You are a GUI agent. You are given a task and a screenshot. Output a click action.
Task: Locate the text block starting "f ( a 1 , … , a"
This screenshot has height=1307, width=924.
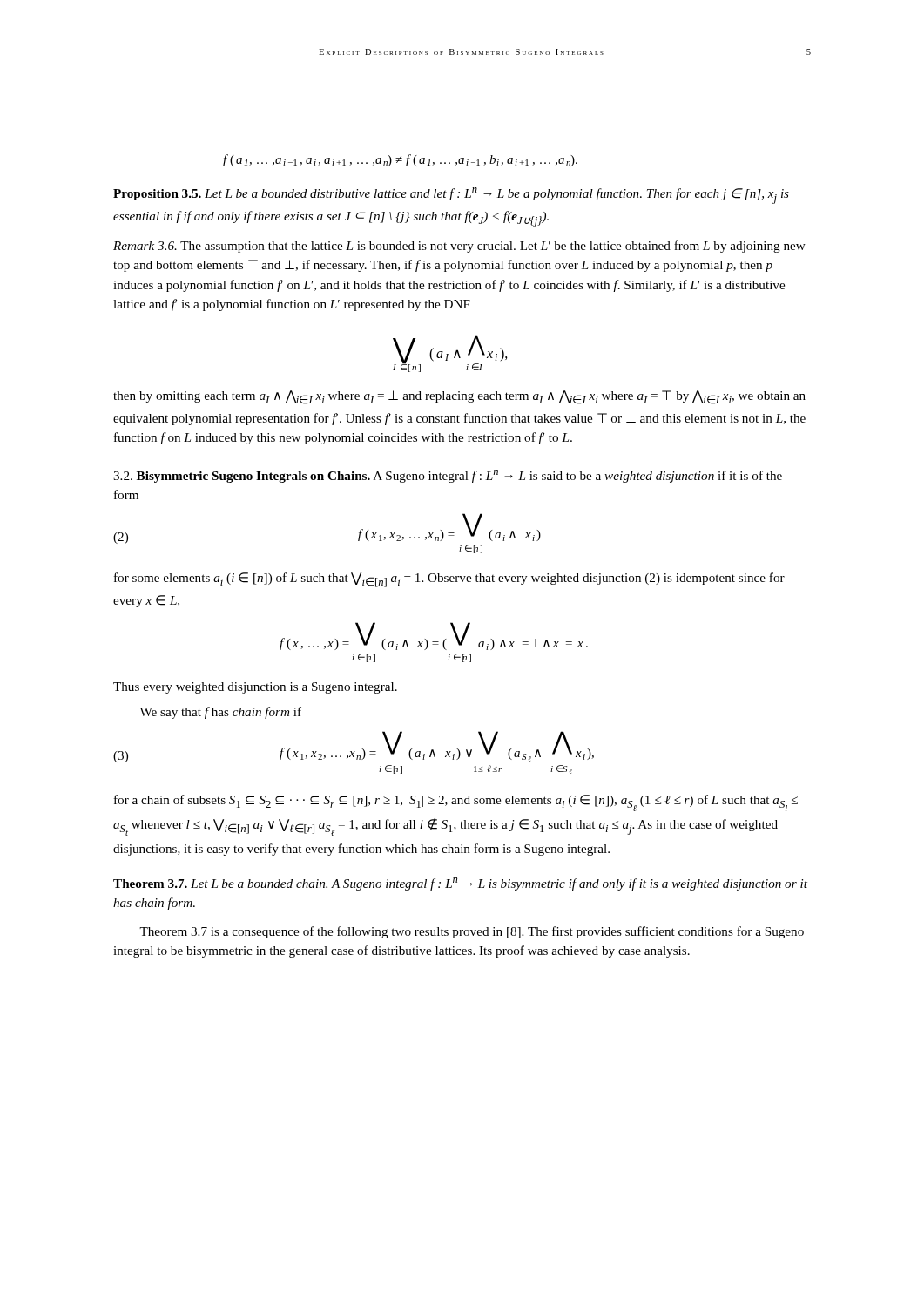pyautogui.click(x=462, y=159)
